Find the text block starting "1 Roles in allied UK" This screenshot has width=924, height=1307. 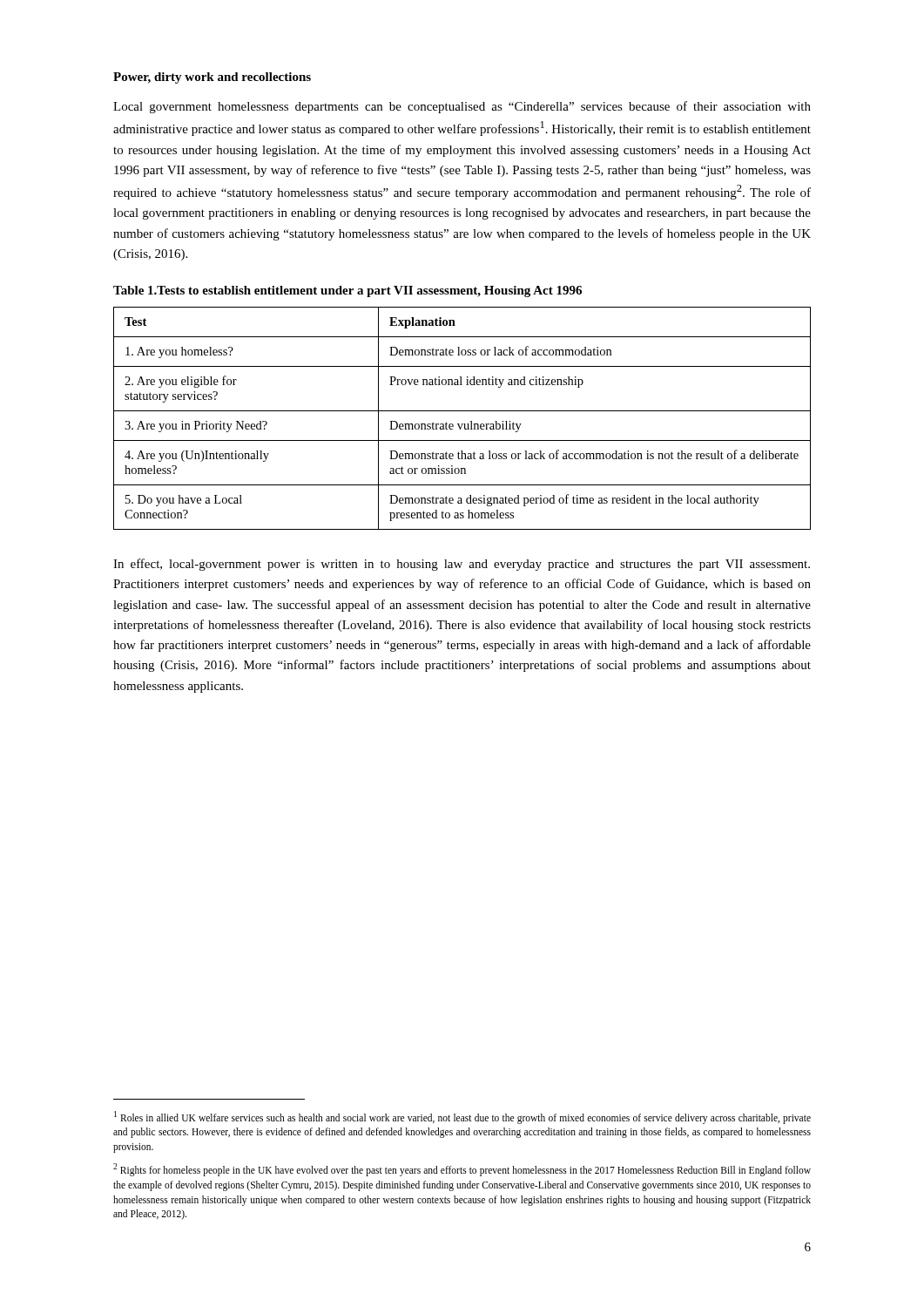coord(462,1130)
